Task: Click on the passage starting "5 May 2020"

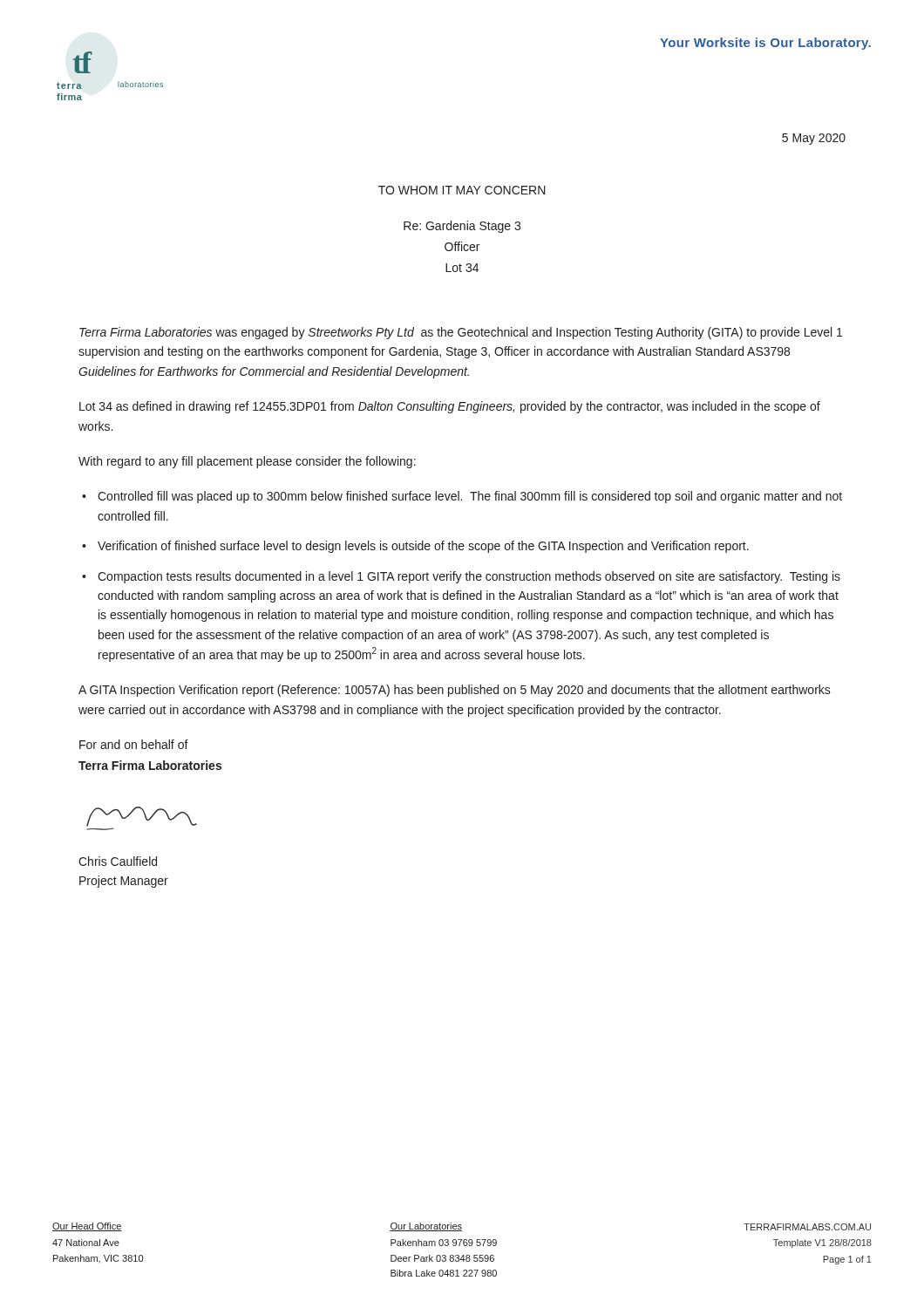Action: click(x=814, y=138)
